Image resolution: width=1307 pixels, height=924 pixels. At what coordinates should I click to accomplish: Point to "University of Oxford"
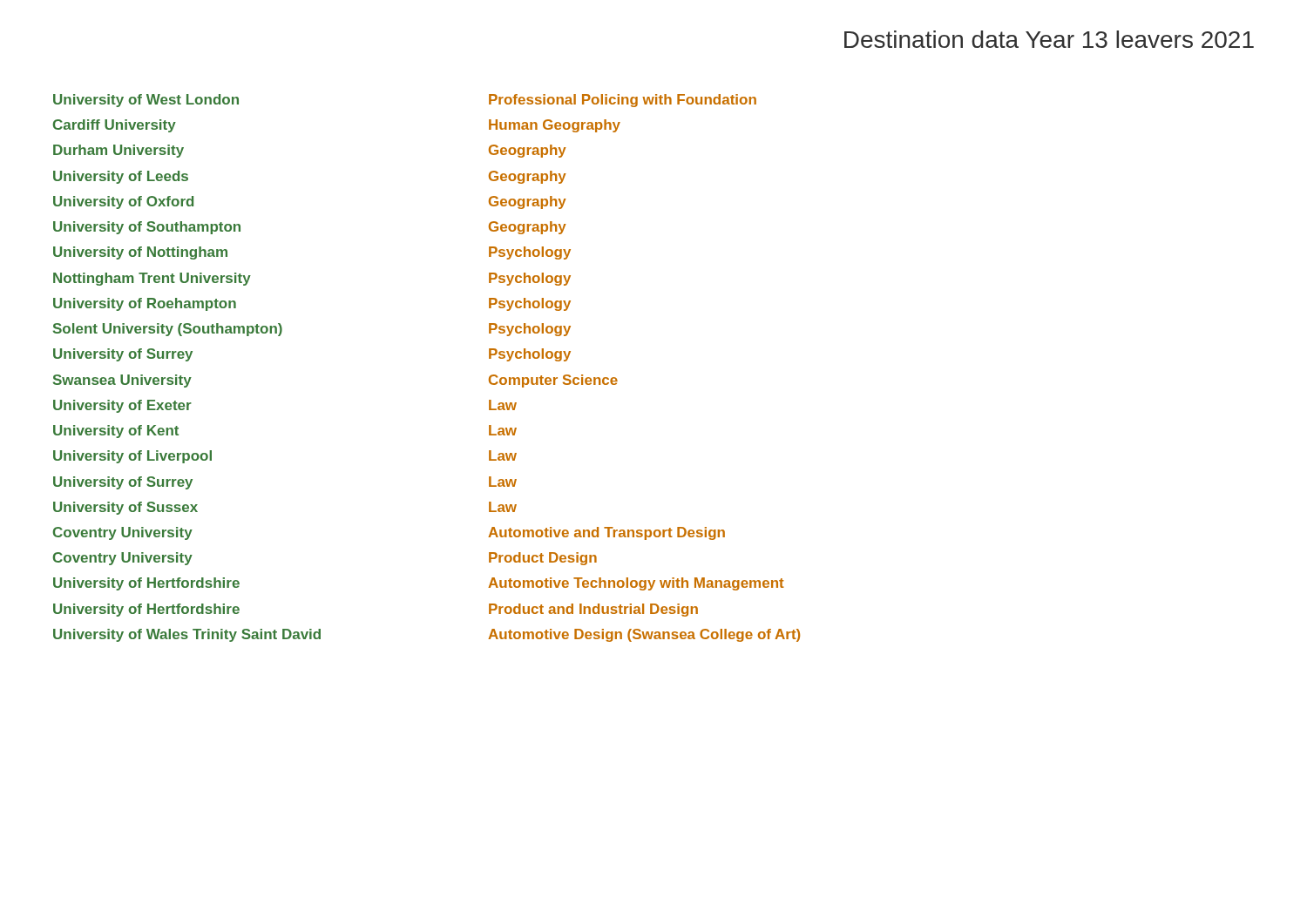[x=123, y=202]
